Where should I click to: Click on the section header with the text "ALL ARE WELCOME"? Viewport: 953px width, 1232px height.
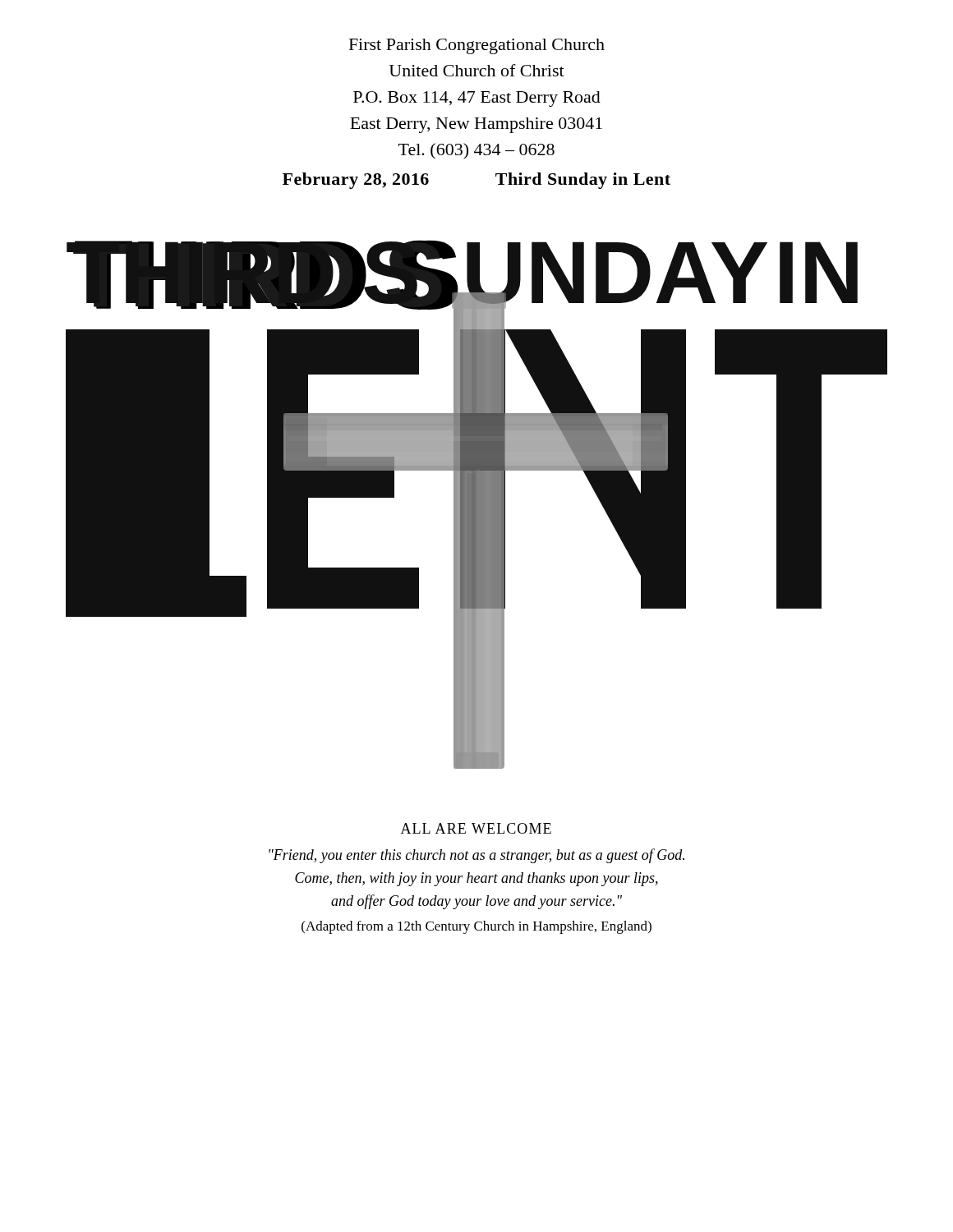click(476, 829)
